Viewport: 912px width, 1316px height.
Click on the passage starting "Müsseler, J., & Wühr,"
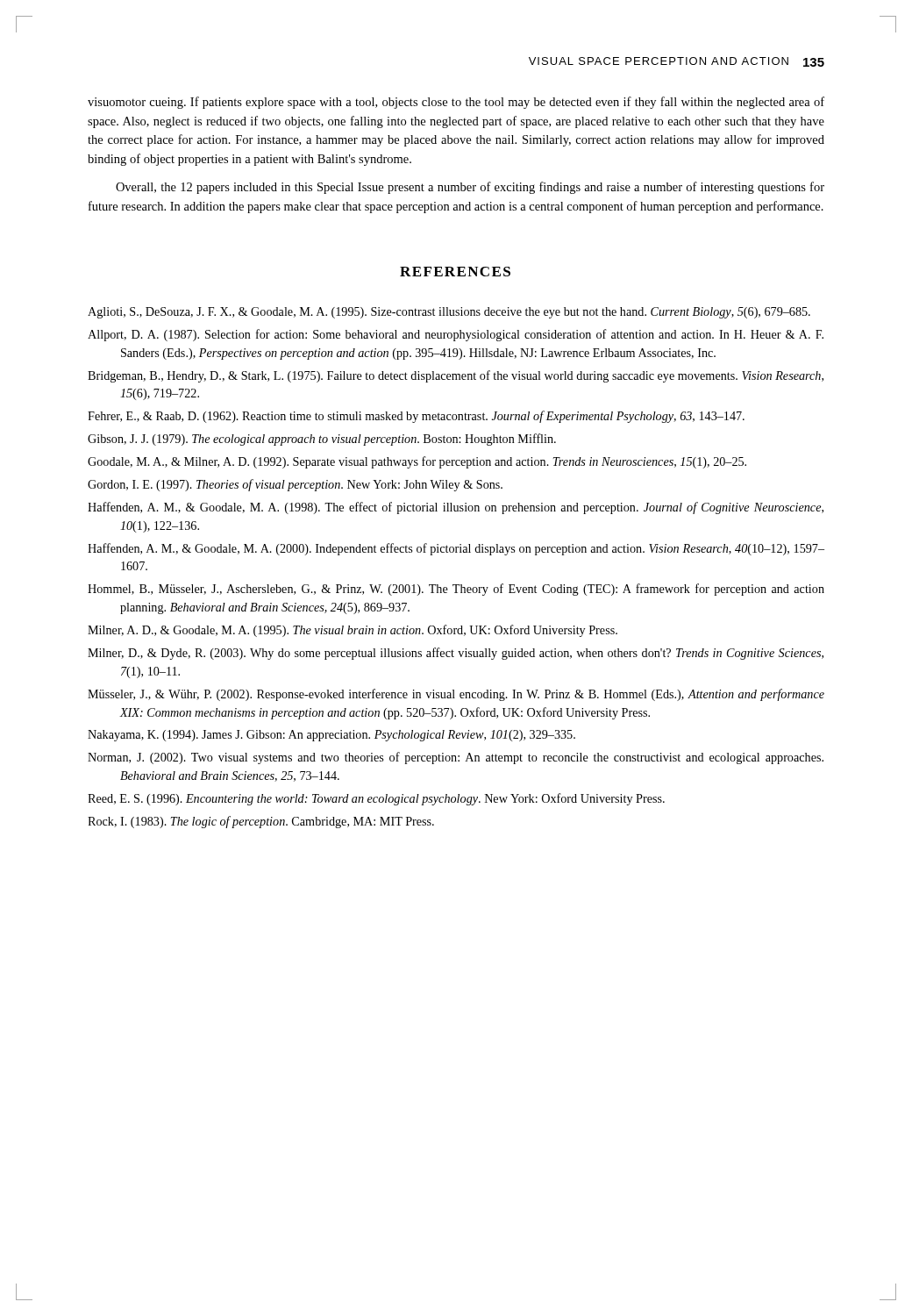(456, 703)
